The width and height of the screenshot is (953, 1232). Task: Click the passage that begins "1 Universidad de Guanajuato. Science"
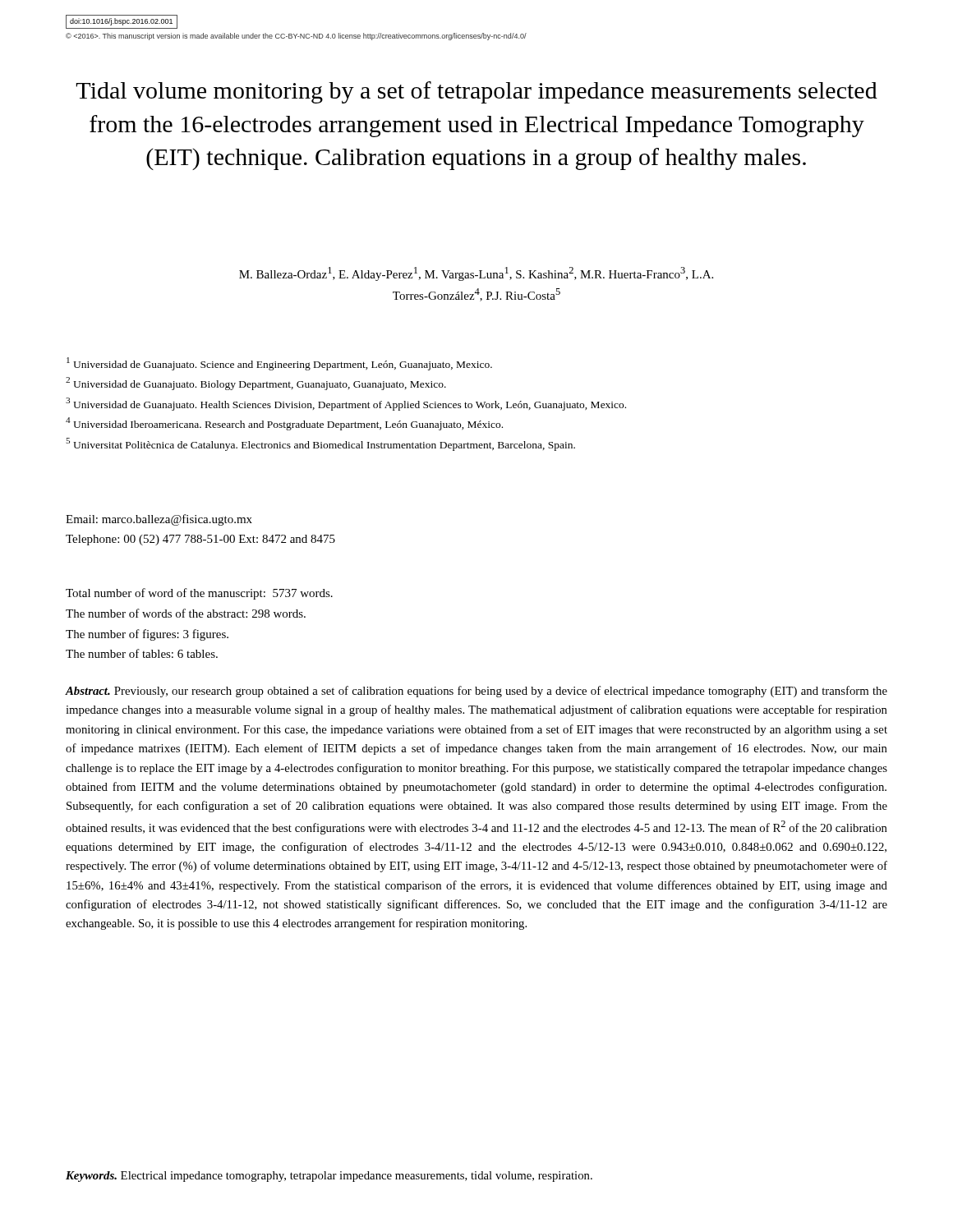coord(346,403)
